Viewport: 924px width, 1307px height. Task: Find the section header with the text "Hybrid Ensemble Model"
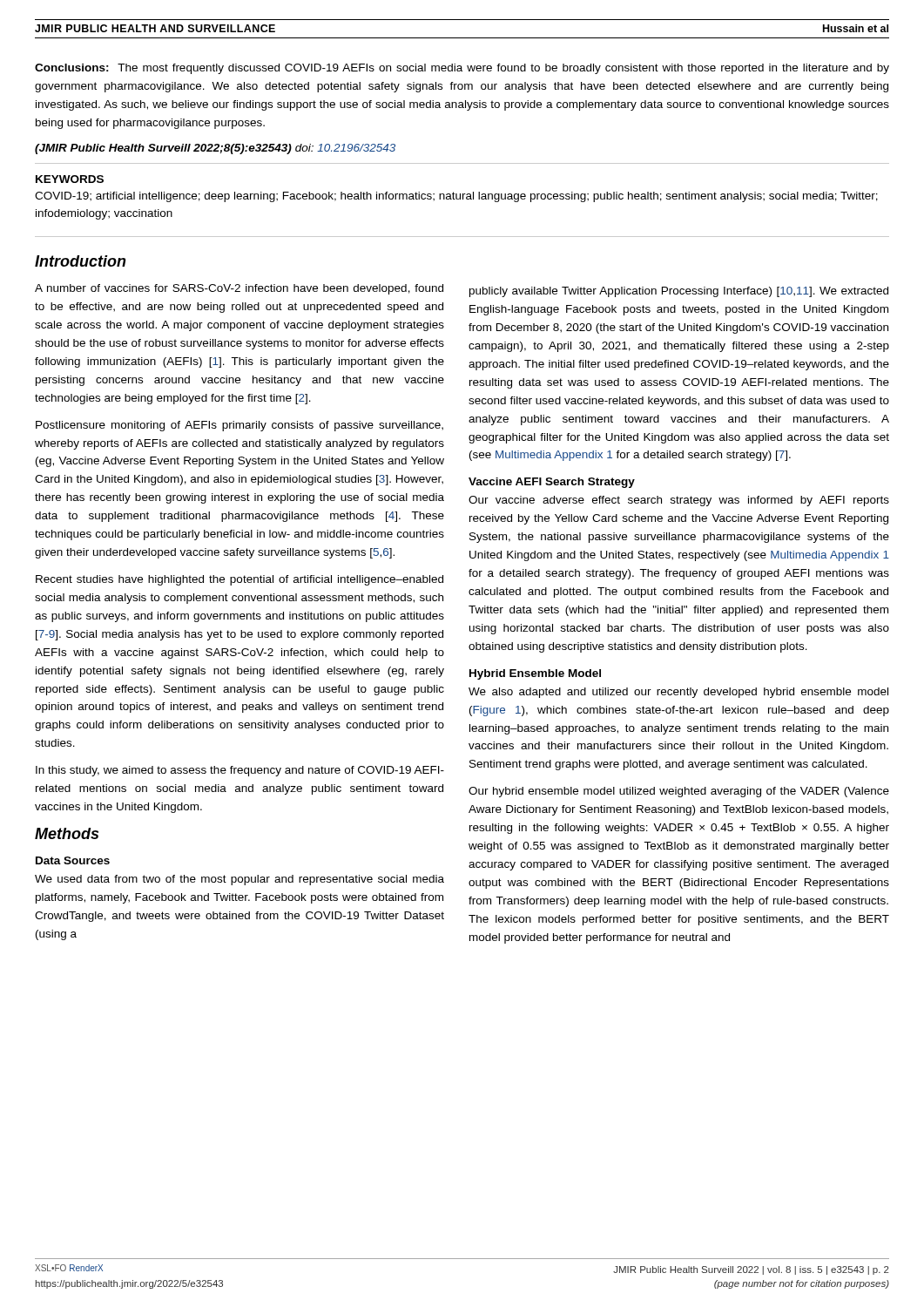click(535, 673)
